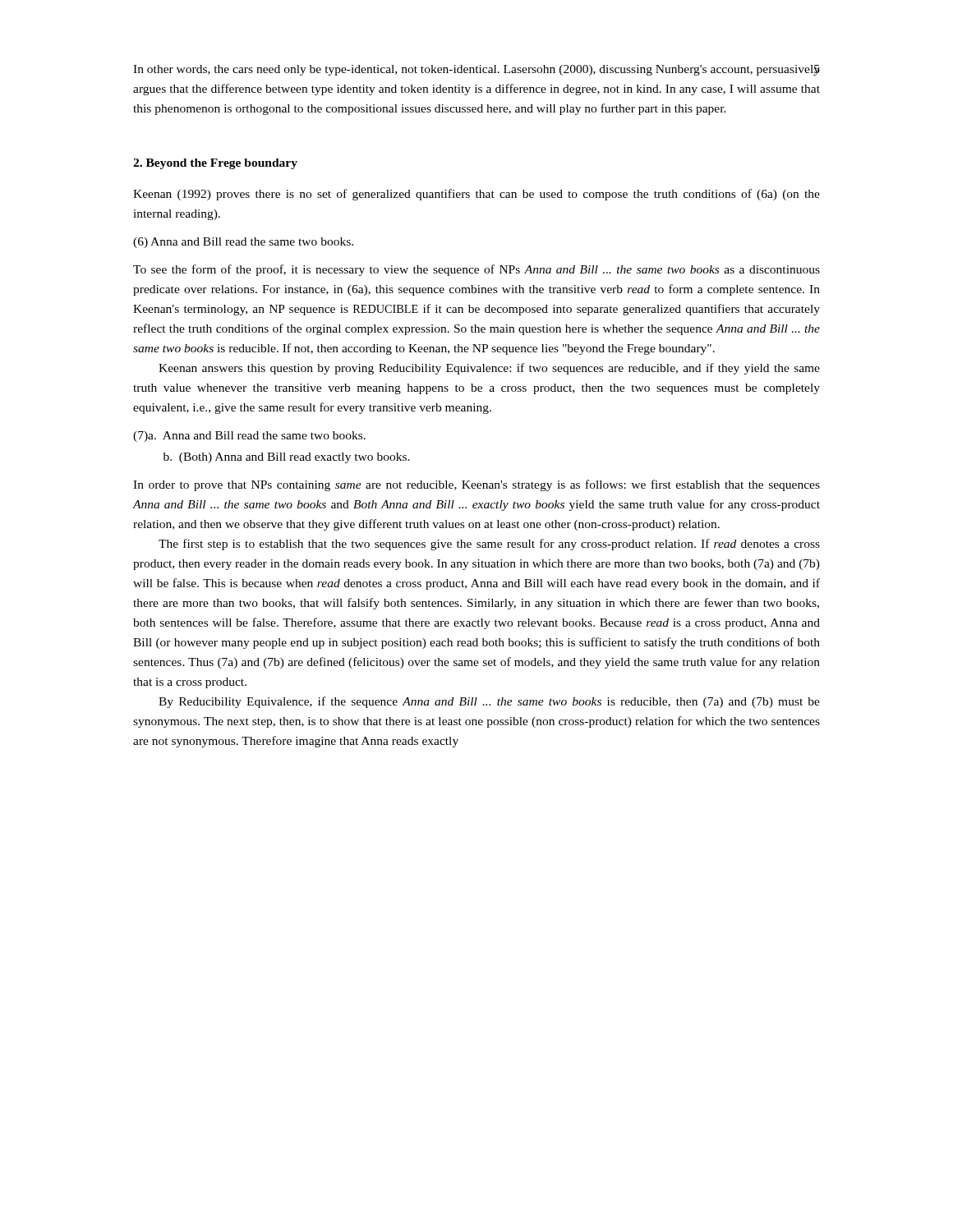Select the section header that says "2. Beyond the Frege"
Viewport: 953px width, 1232px height.
coord(215,162)
